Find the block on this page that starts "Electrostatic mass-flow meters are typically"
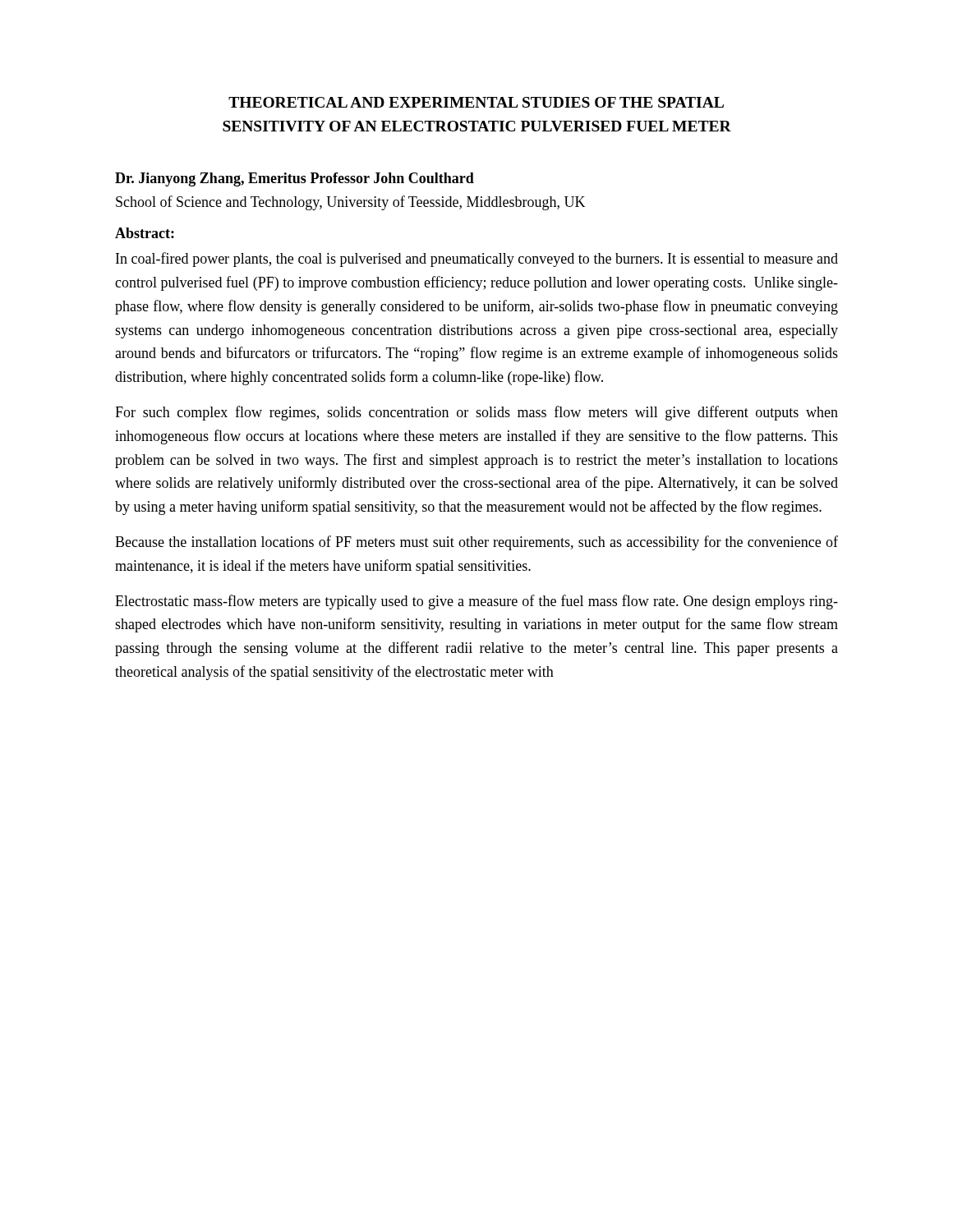 (x=476, y=636)
